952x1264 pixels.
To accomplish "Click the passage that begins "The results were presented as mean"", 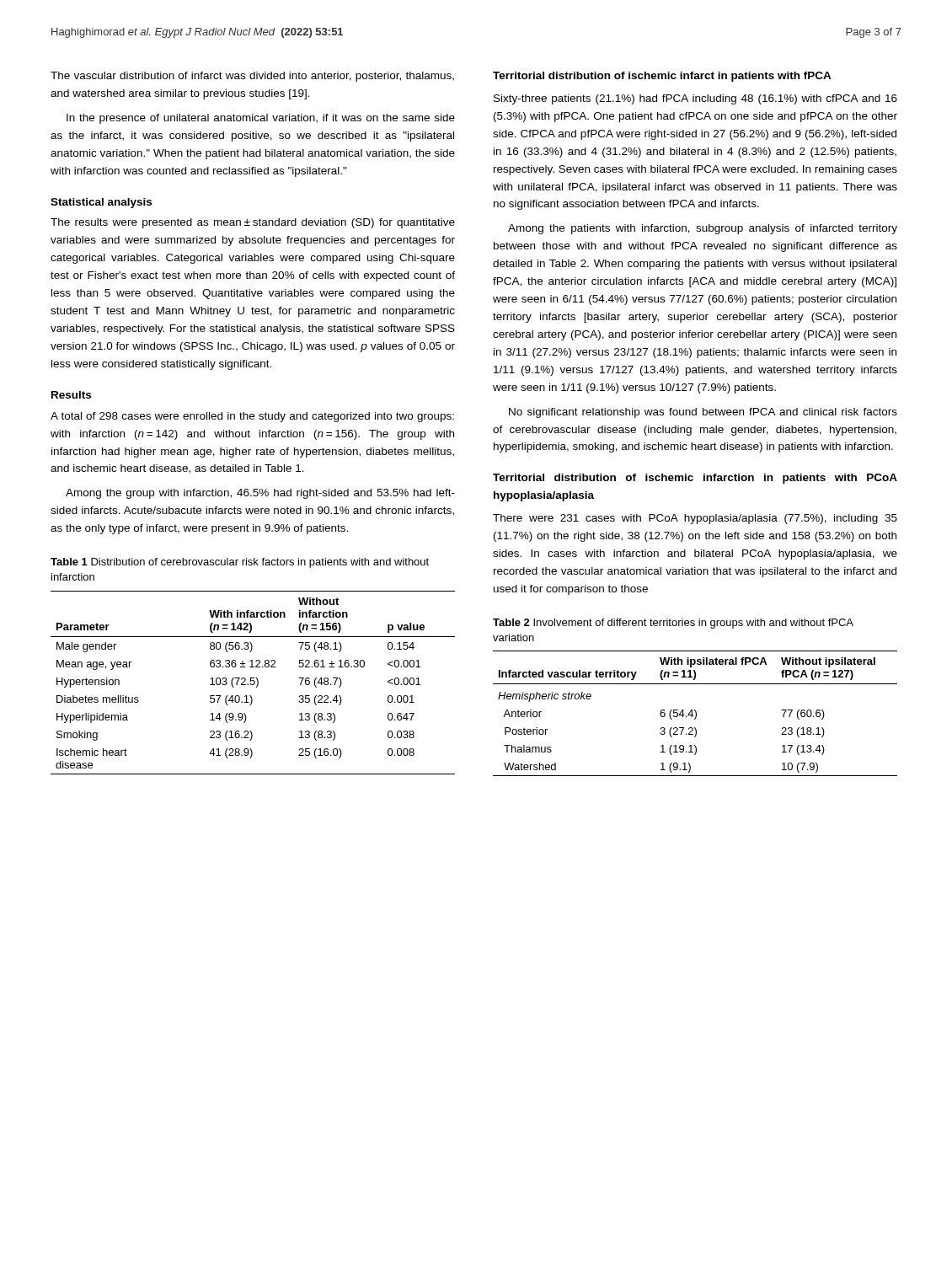I will 253,294.
